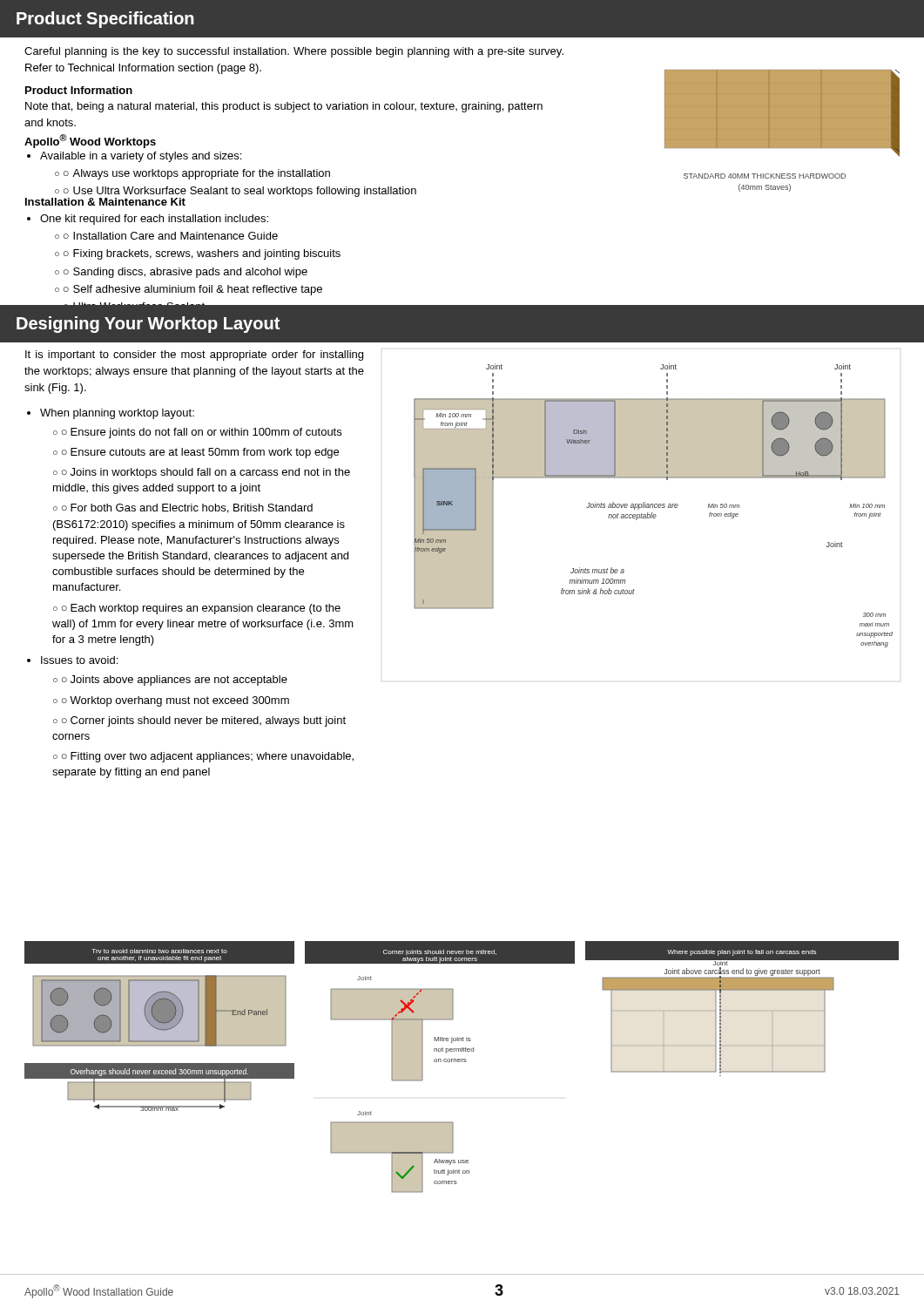924x1307 pixels.
Task: Select the block starting "Available in a"
Action: coord(302,174)
